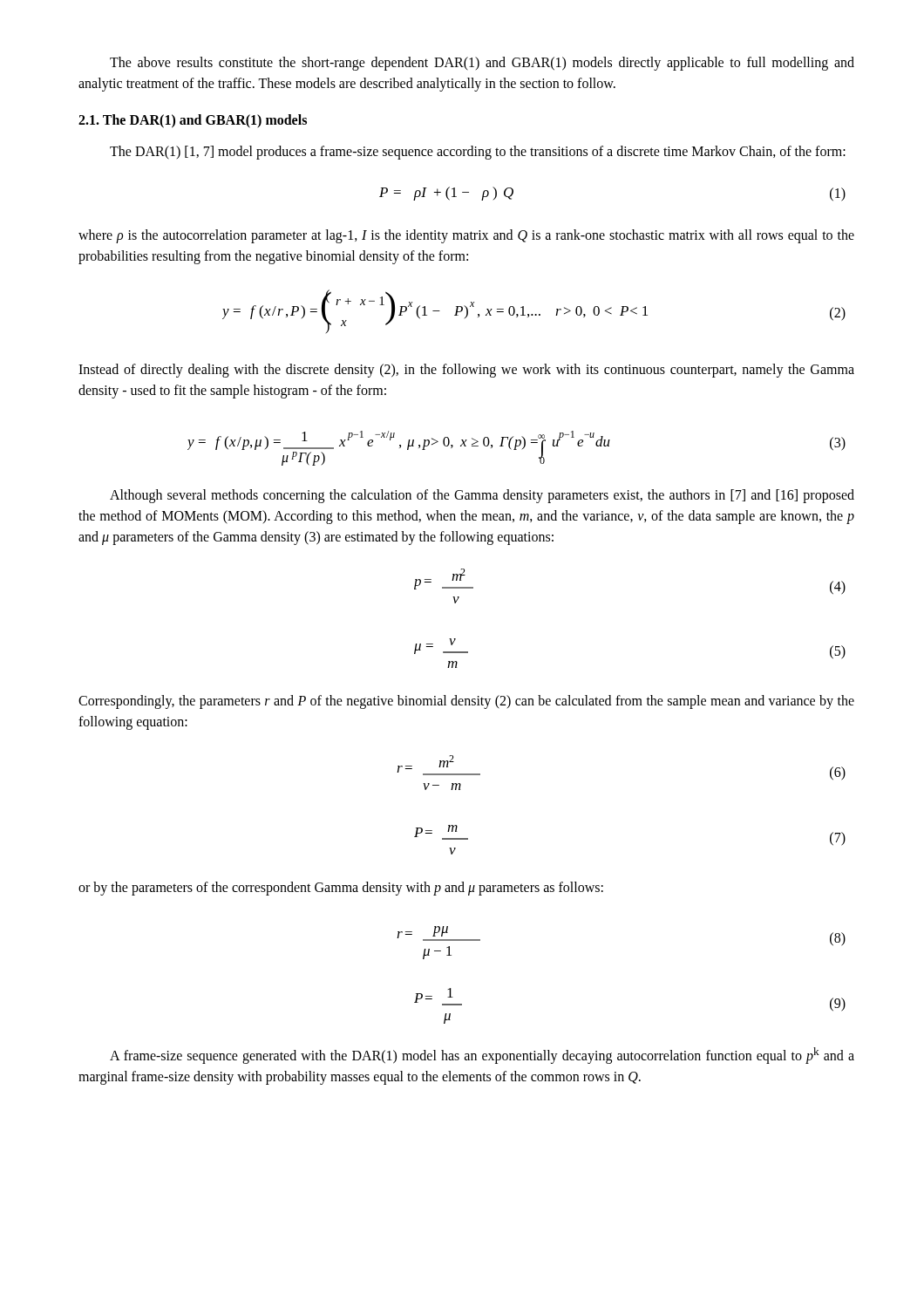Select the region starting "or by the parameters of"
This screenshot has width=924, height=1308.
(x=466, y=888)
